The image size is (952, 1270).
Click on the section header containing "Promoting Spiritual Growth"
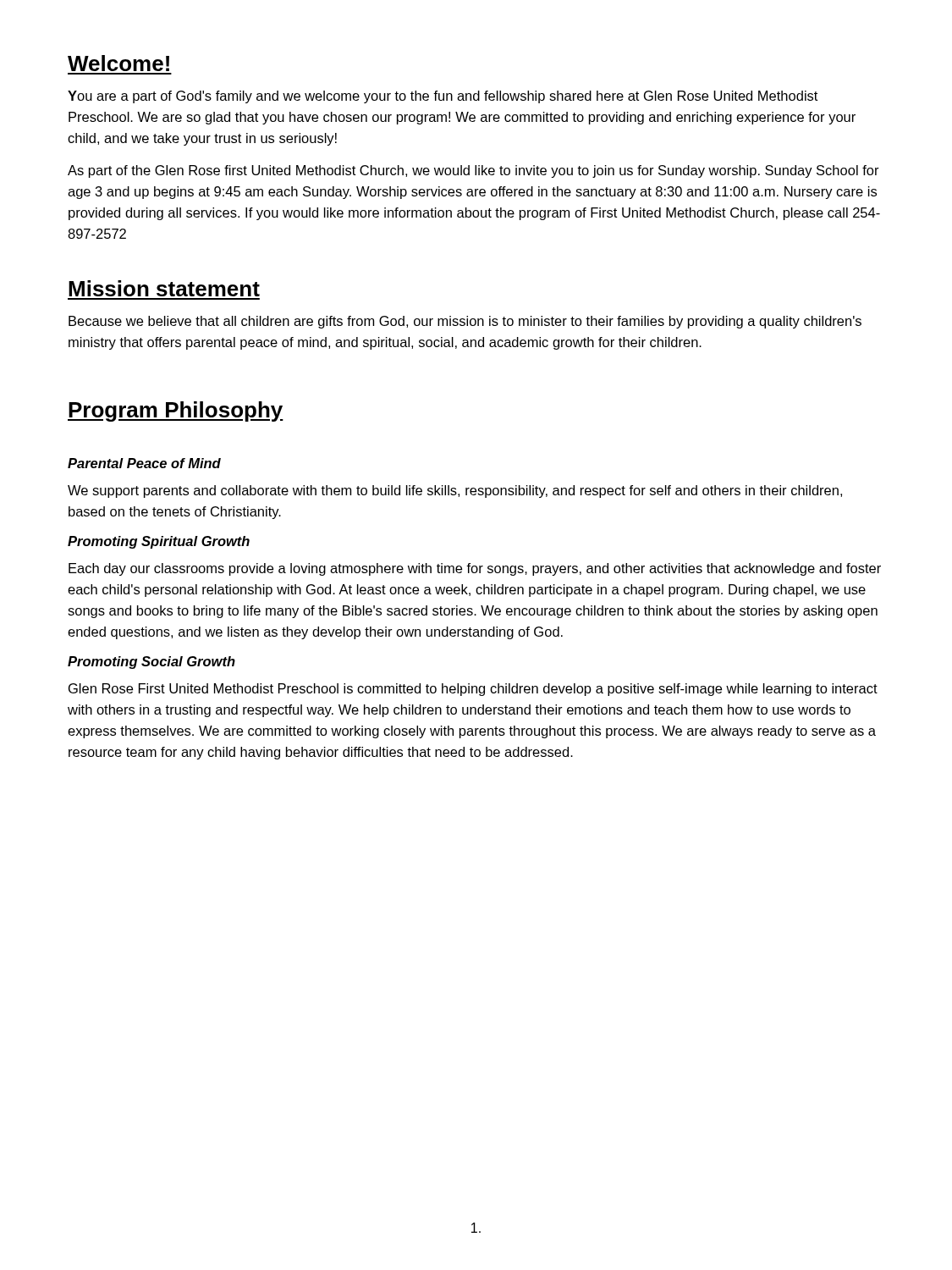tap(159, 542)
